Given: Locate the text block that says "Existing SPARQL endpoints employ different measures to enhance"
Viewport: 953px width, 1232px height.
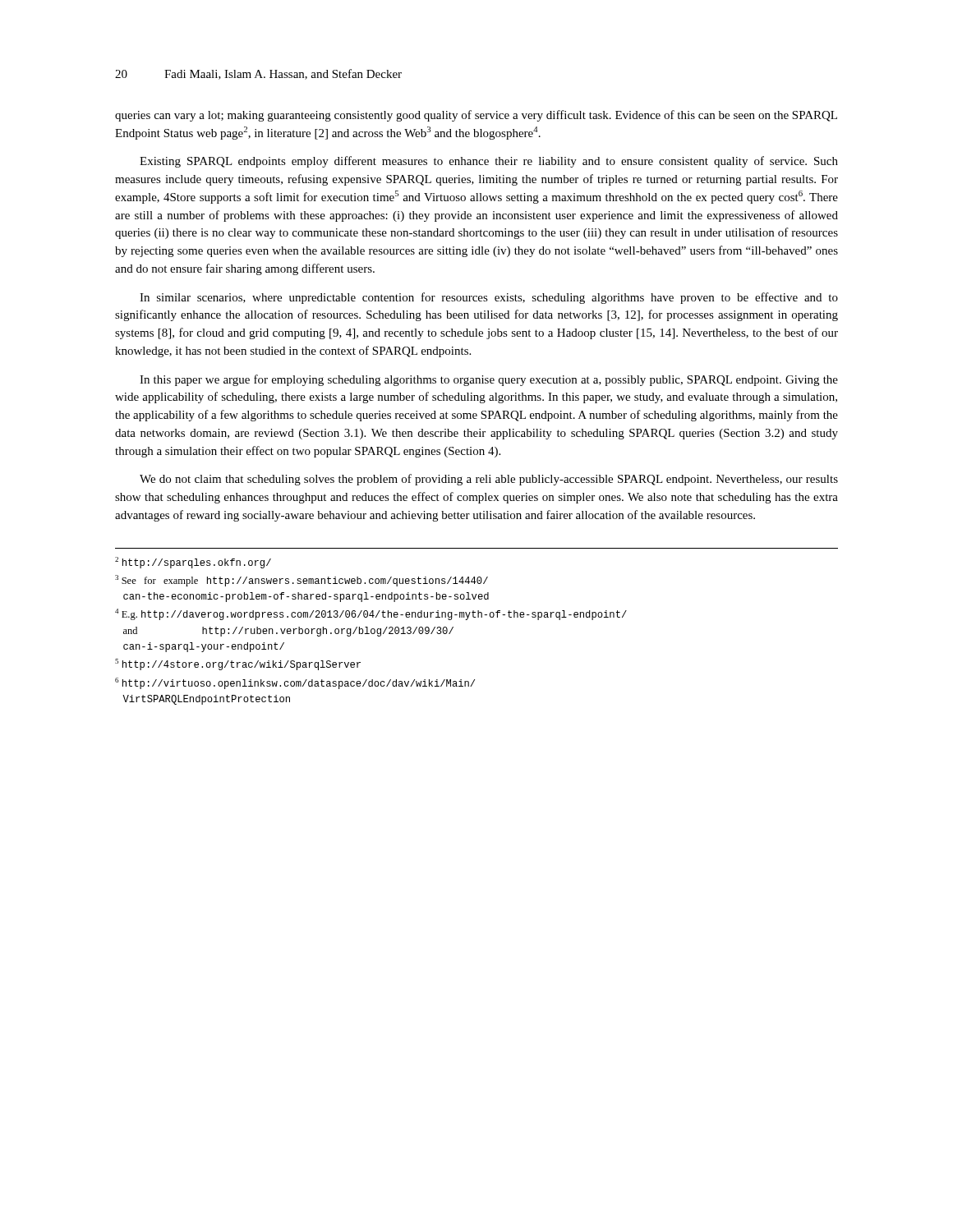Looking at the screenshot, I should (x=476, y=216).
